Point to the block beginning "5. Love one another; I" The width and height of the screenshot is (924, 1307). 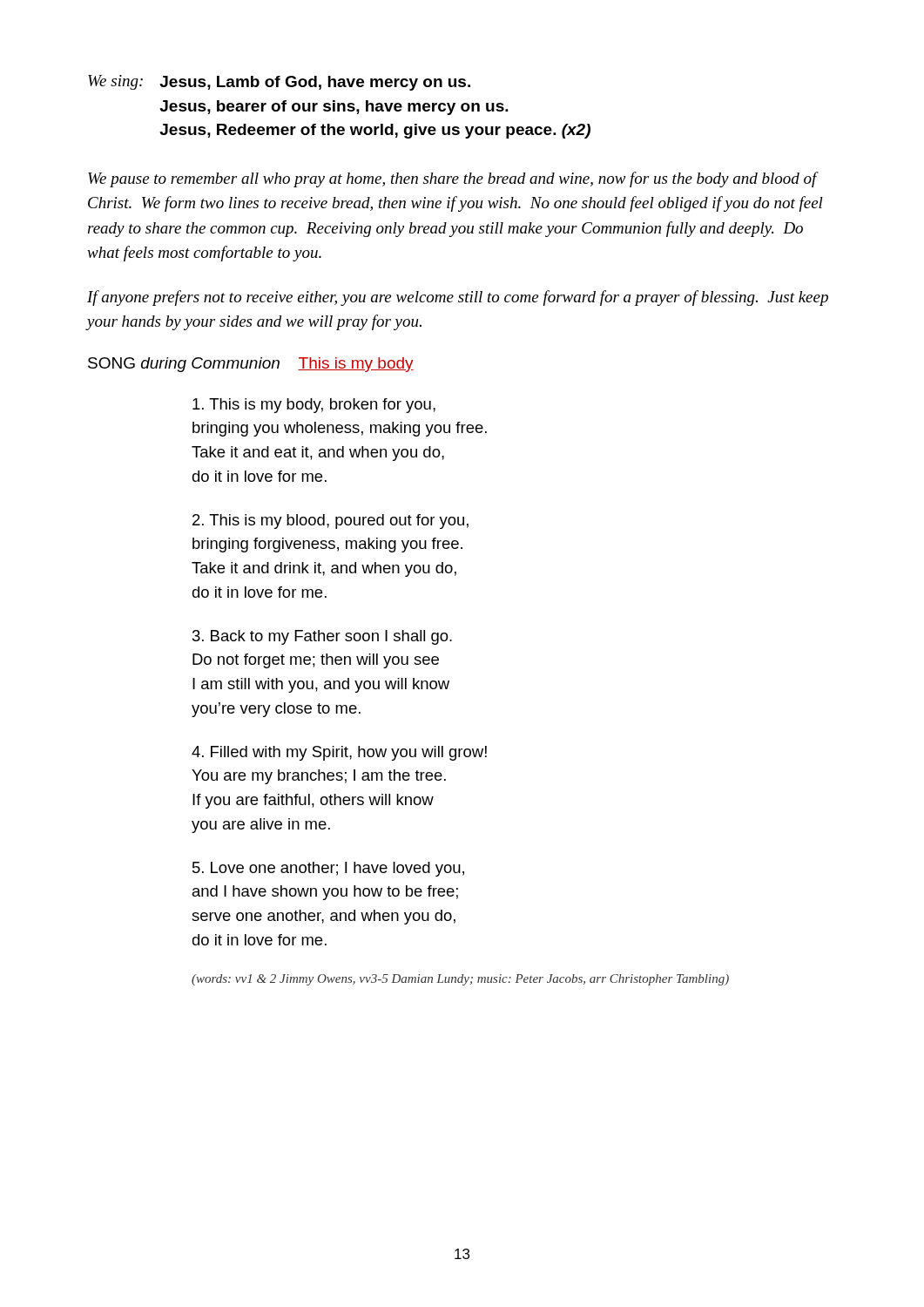point(329,903)
